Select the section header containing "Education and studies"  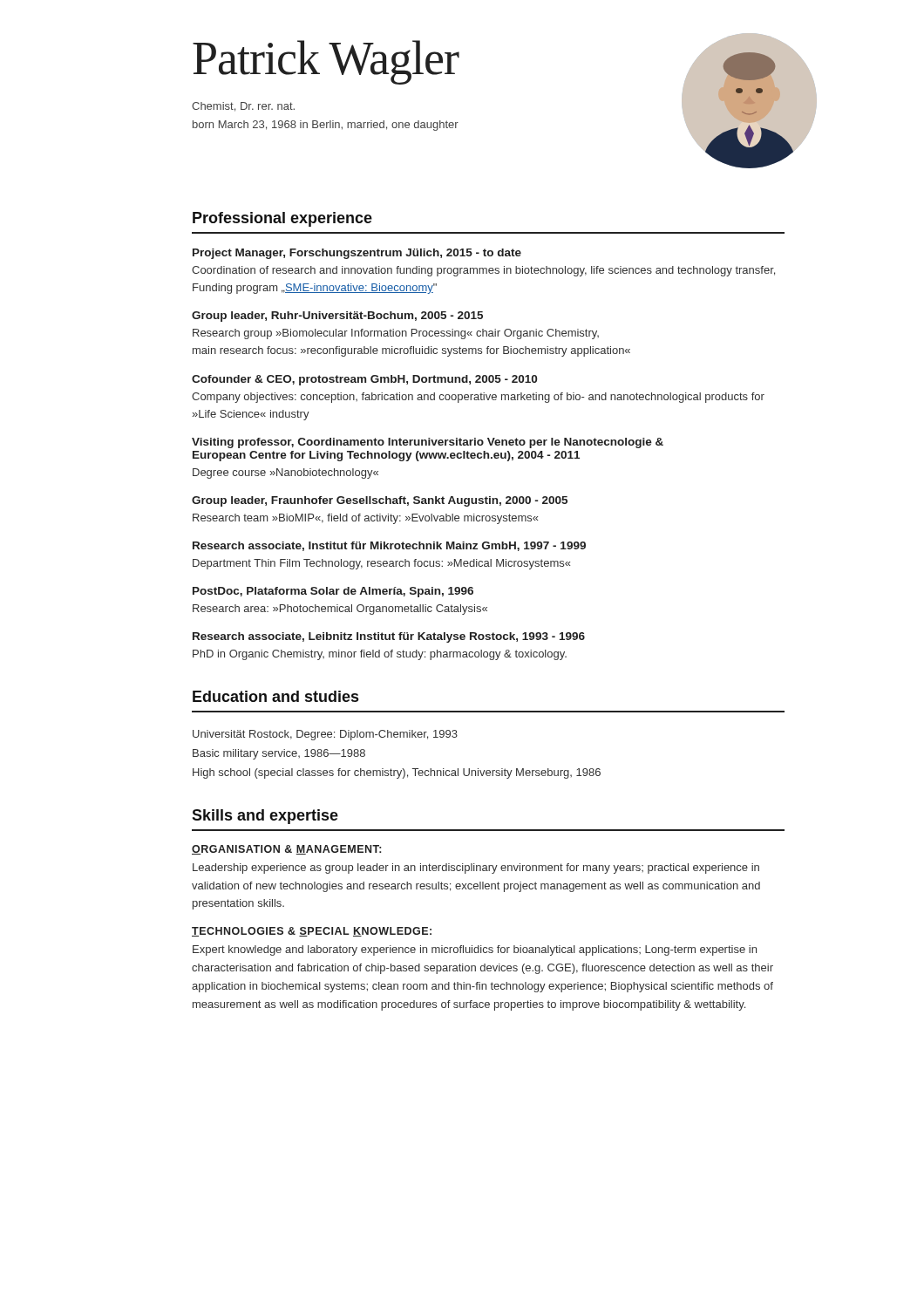click(x=275, y=696)
